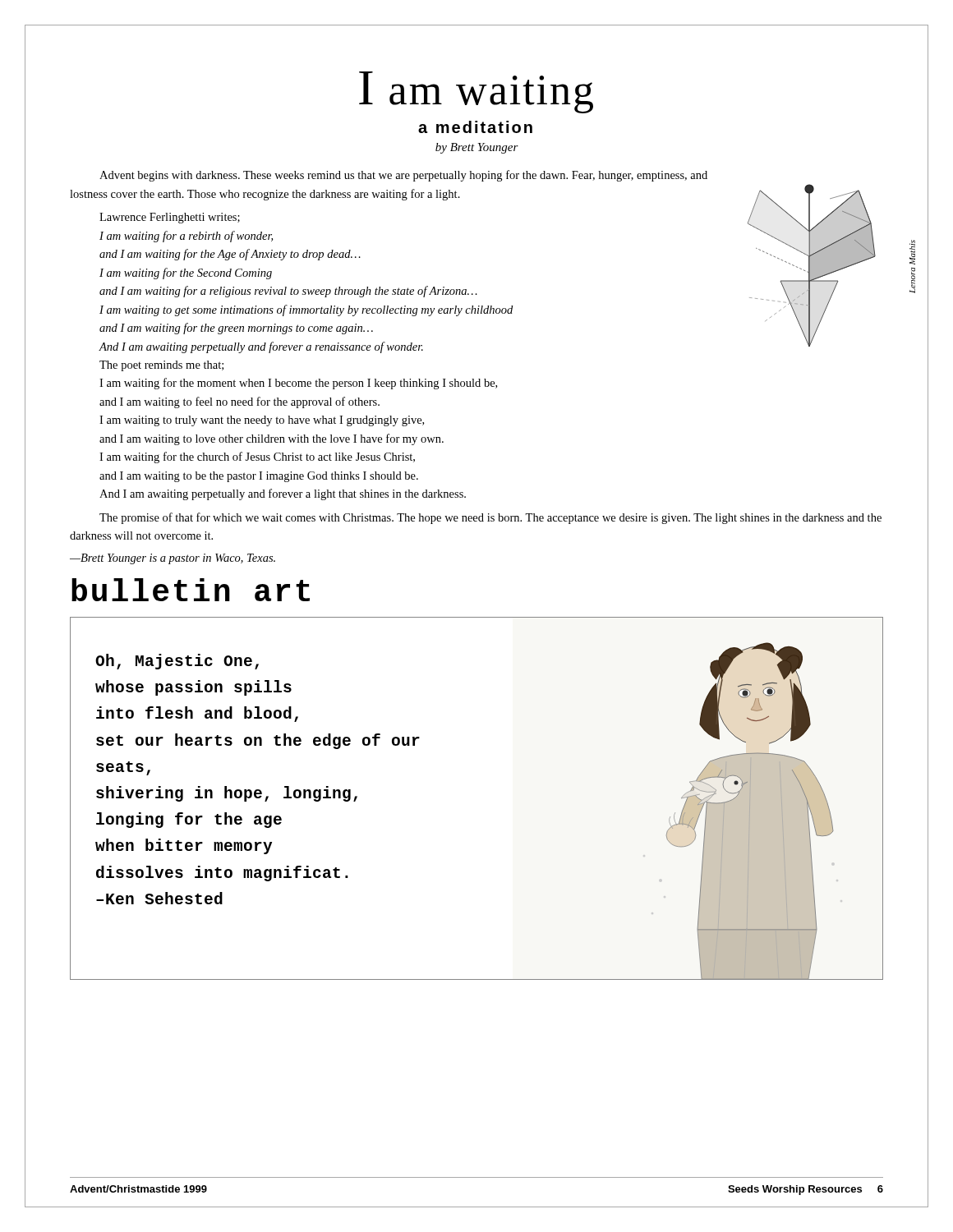The image size is (953, 1232).
Task: Locate the section header that says "bulletin art"
Action: click(x=192, y=593)
